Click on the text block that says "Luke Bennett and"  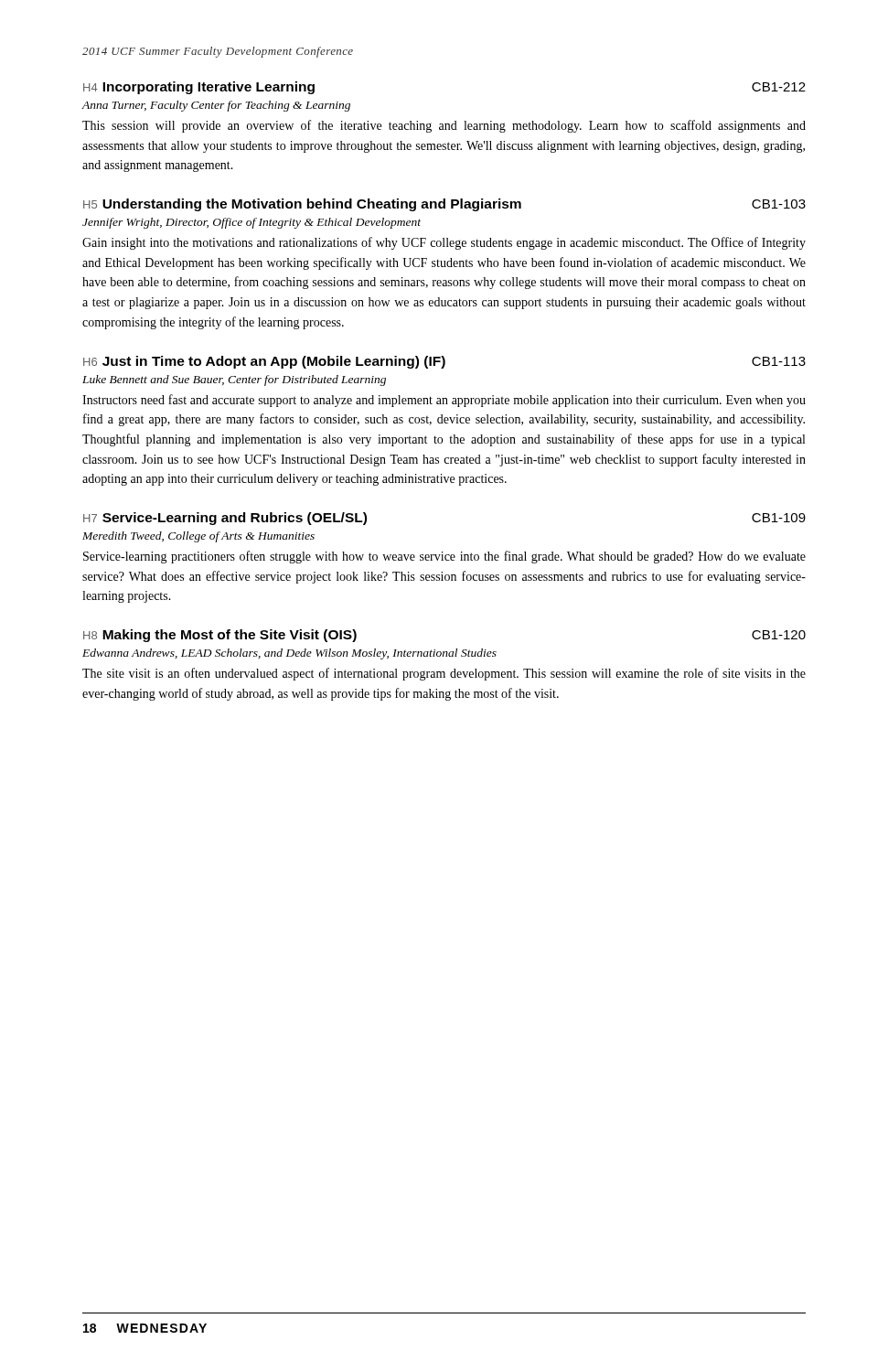[234, 379]
